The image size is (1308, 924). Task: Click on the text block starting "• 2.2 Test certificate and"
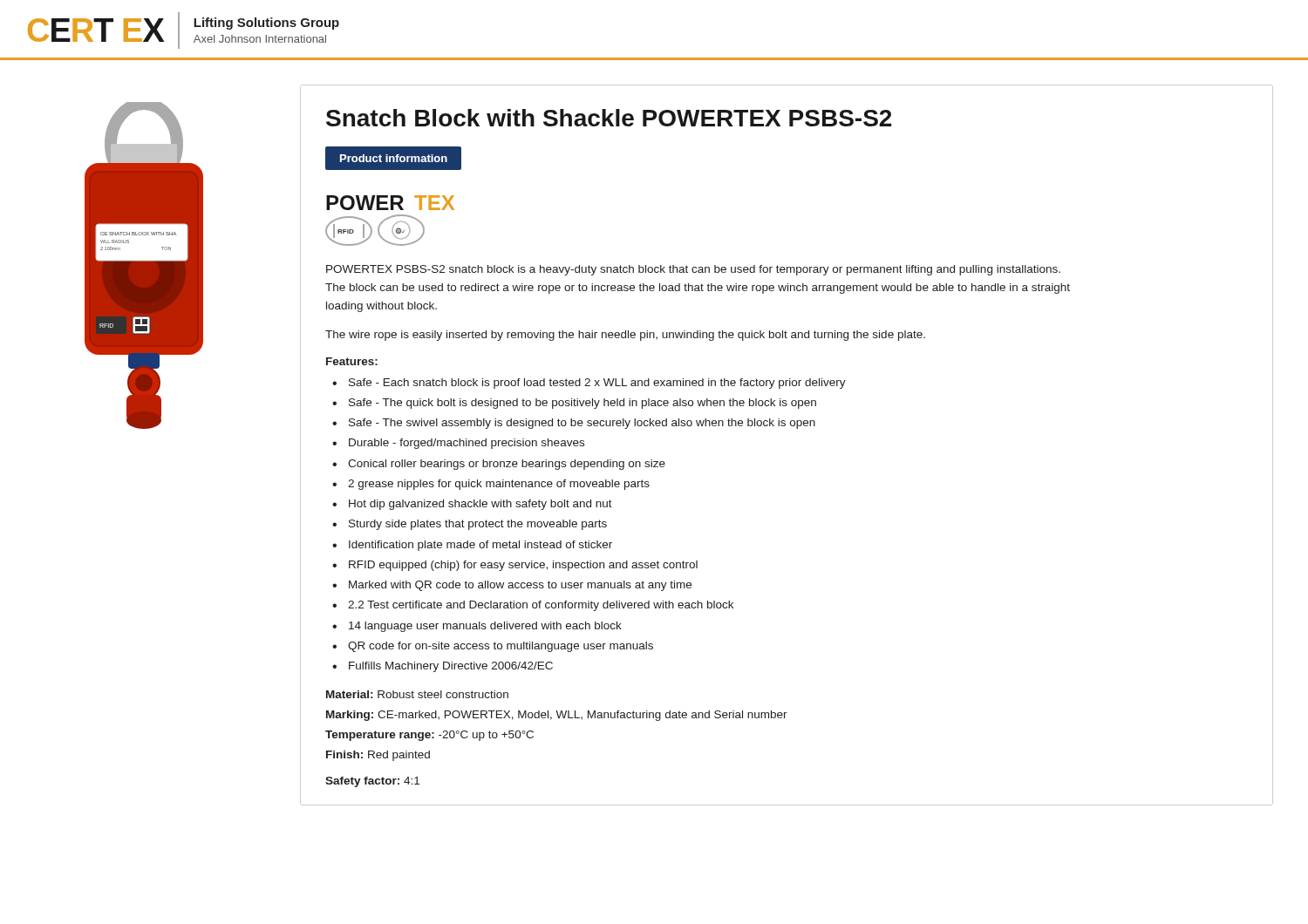[x=533, y=605]
